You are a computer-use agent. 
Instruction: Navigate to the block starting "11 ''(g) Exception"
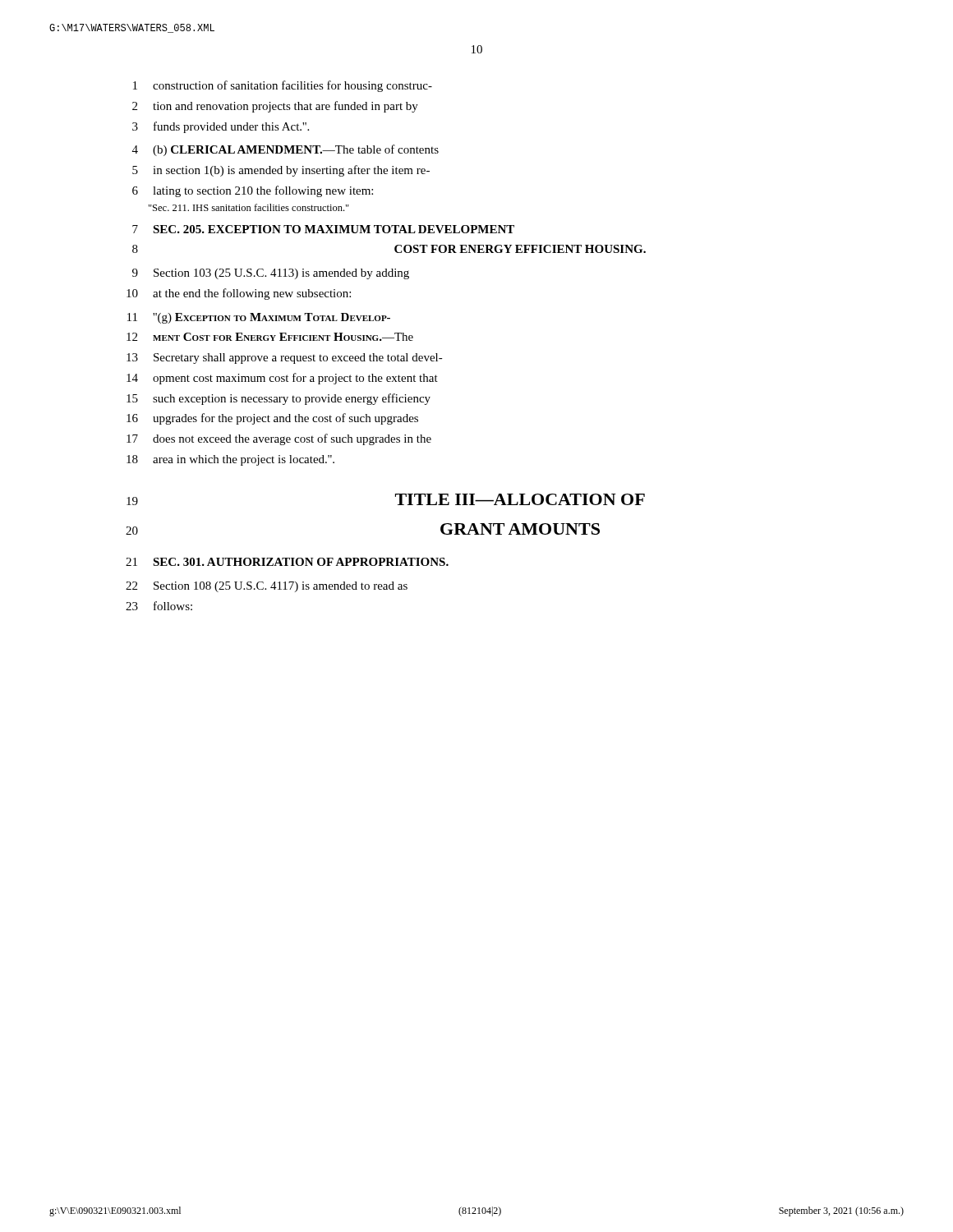tap(259, 318)
